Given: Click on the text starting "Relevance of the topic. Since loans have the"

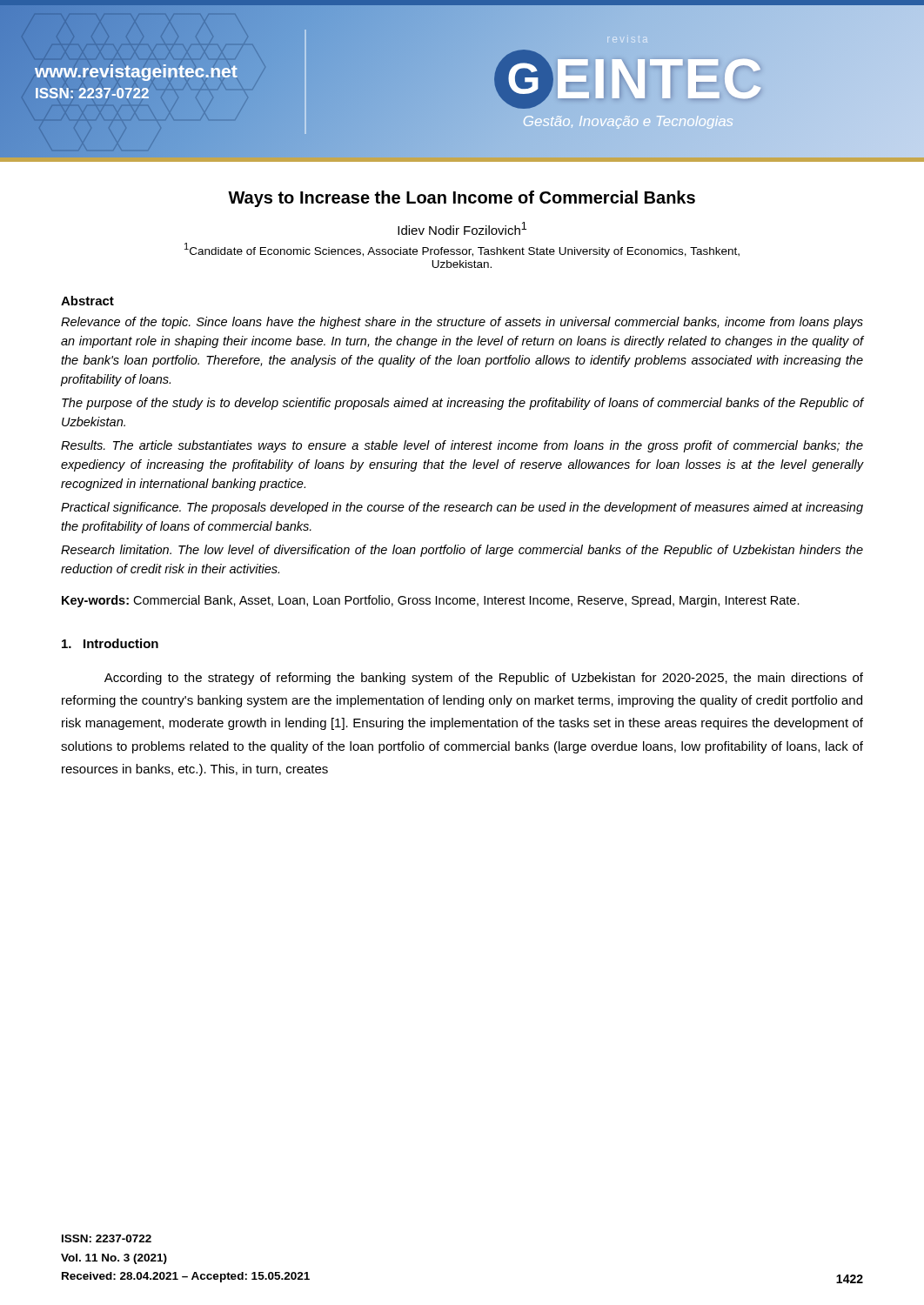Looking at the screenshot, I should point(462,350).
